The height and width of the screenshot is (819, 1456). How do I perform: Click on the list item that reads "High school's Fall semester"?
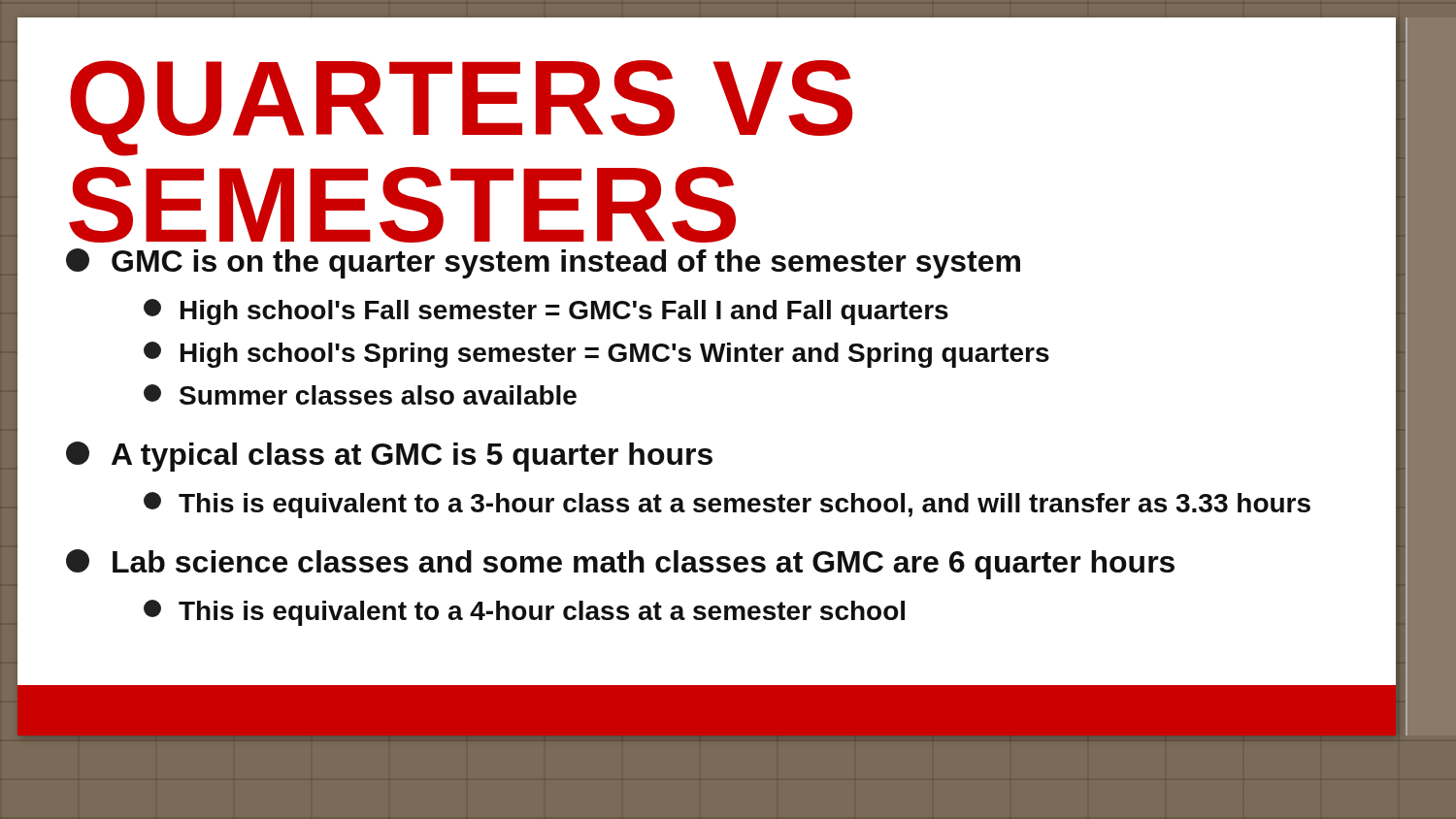(x=546, y=311)
